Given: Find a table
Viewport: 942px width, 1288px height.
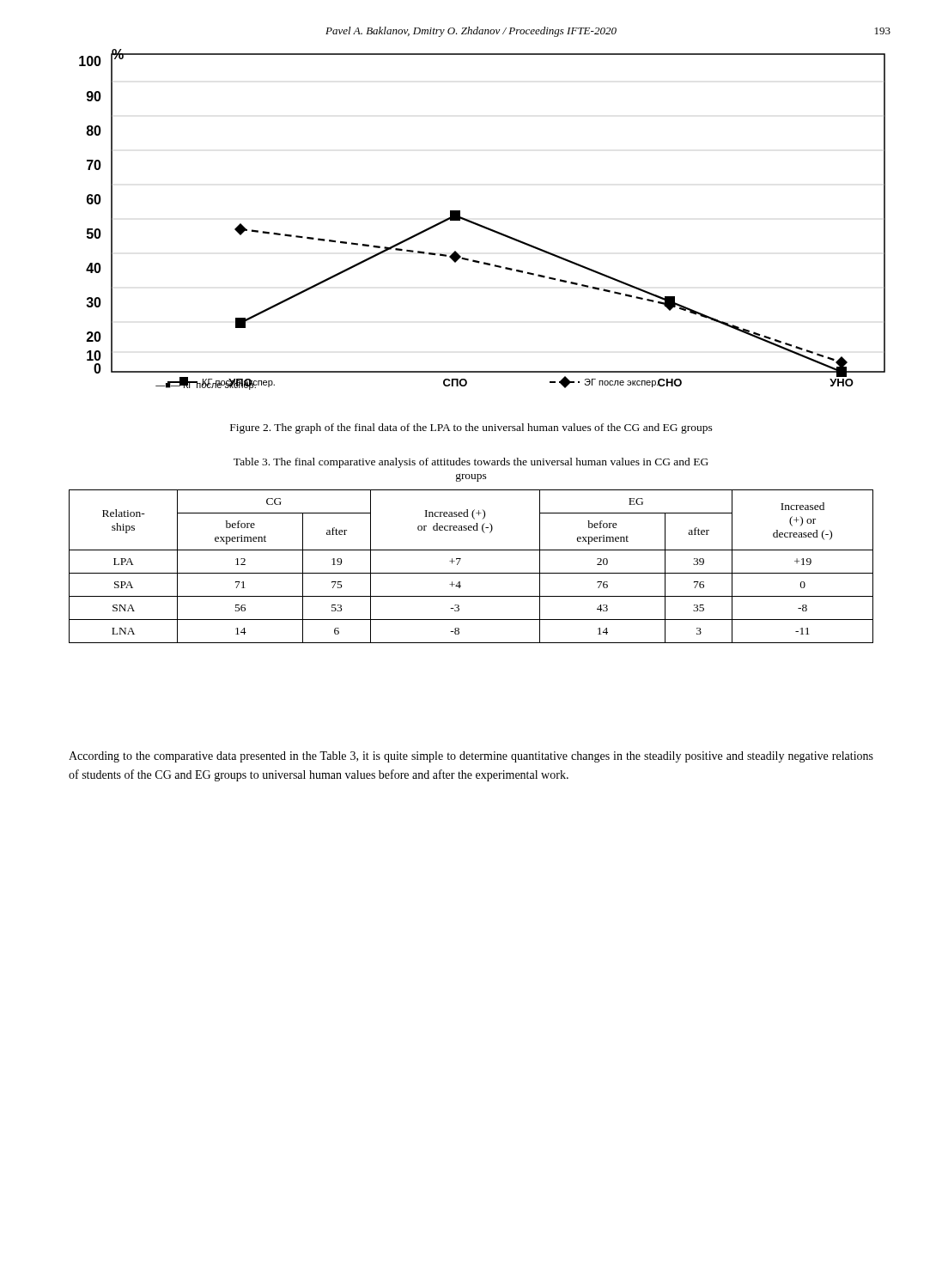Looking at the screenshot, I should click(x=471, y=566).
